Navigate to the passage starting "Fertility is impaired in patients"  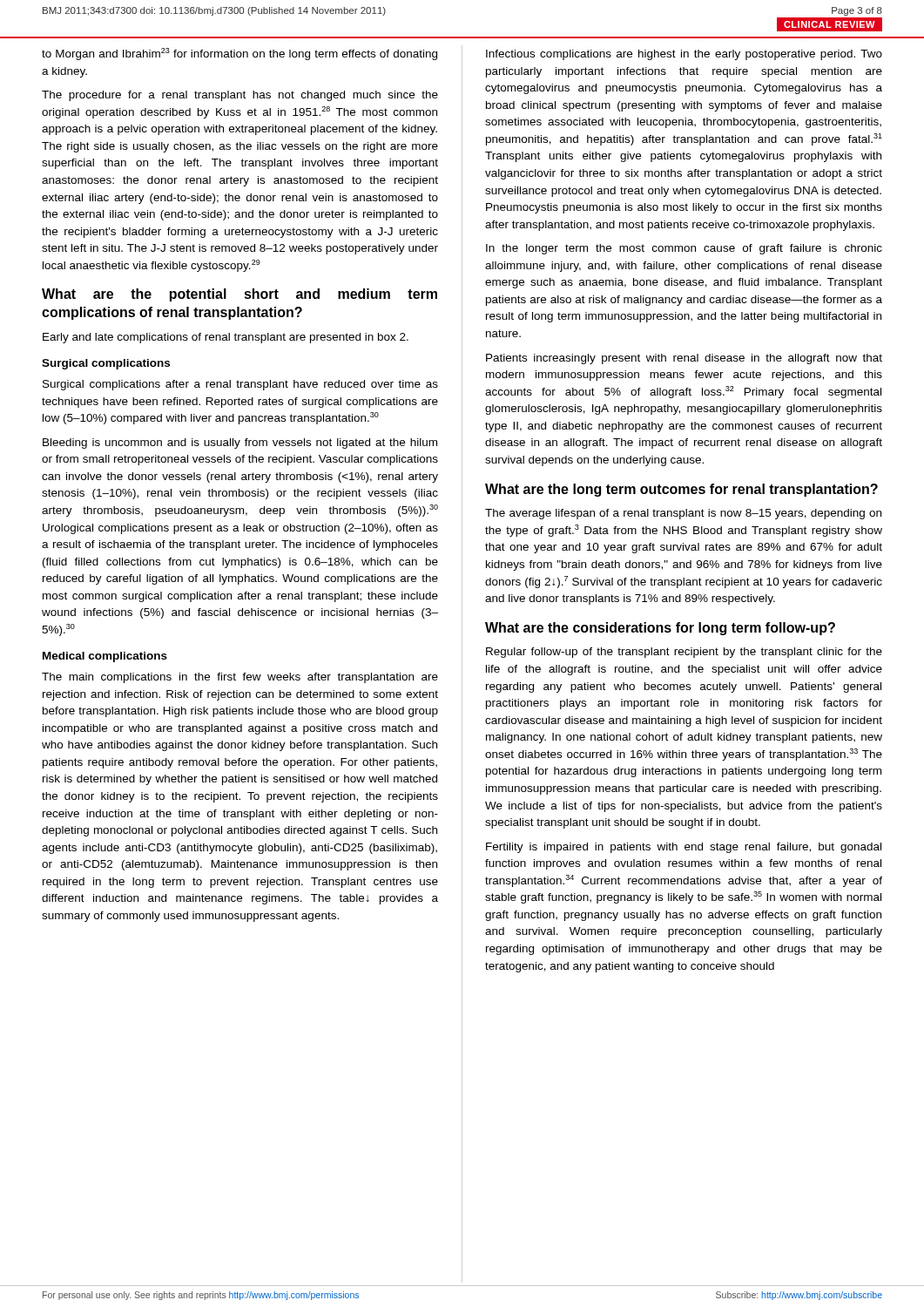pyautogui.click(x=684, y=906)
